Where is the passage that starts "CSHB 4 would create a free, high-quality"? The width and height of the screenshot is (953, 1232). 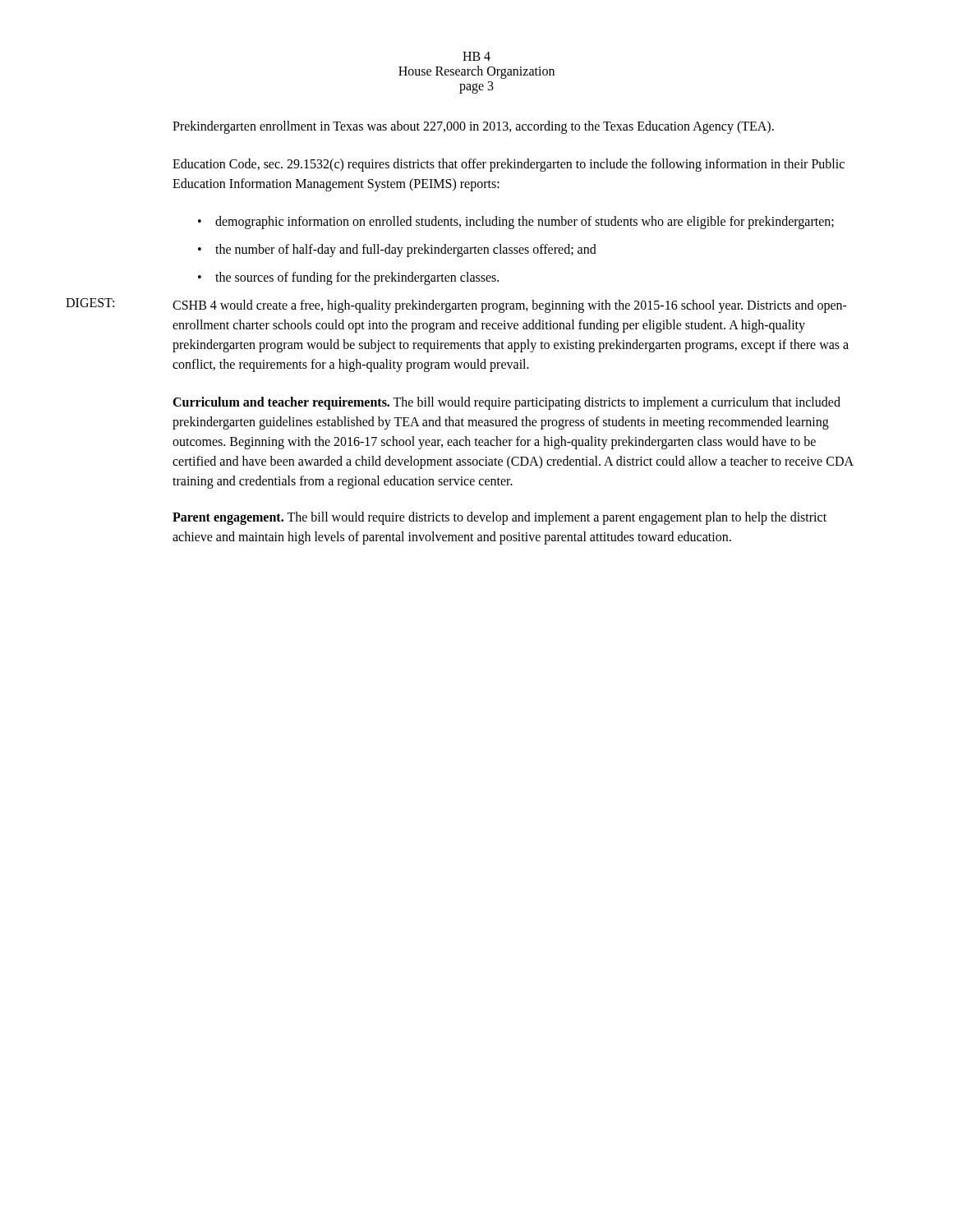(x=511, y=335)
